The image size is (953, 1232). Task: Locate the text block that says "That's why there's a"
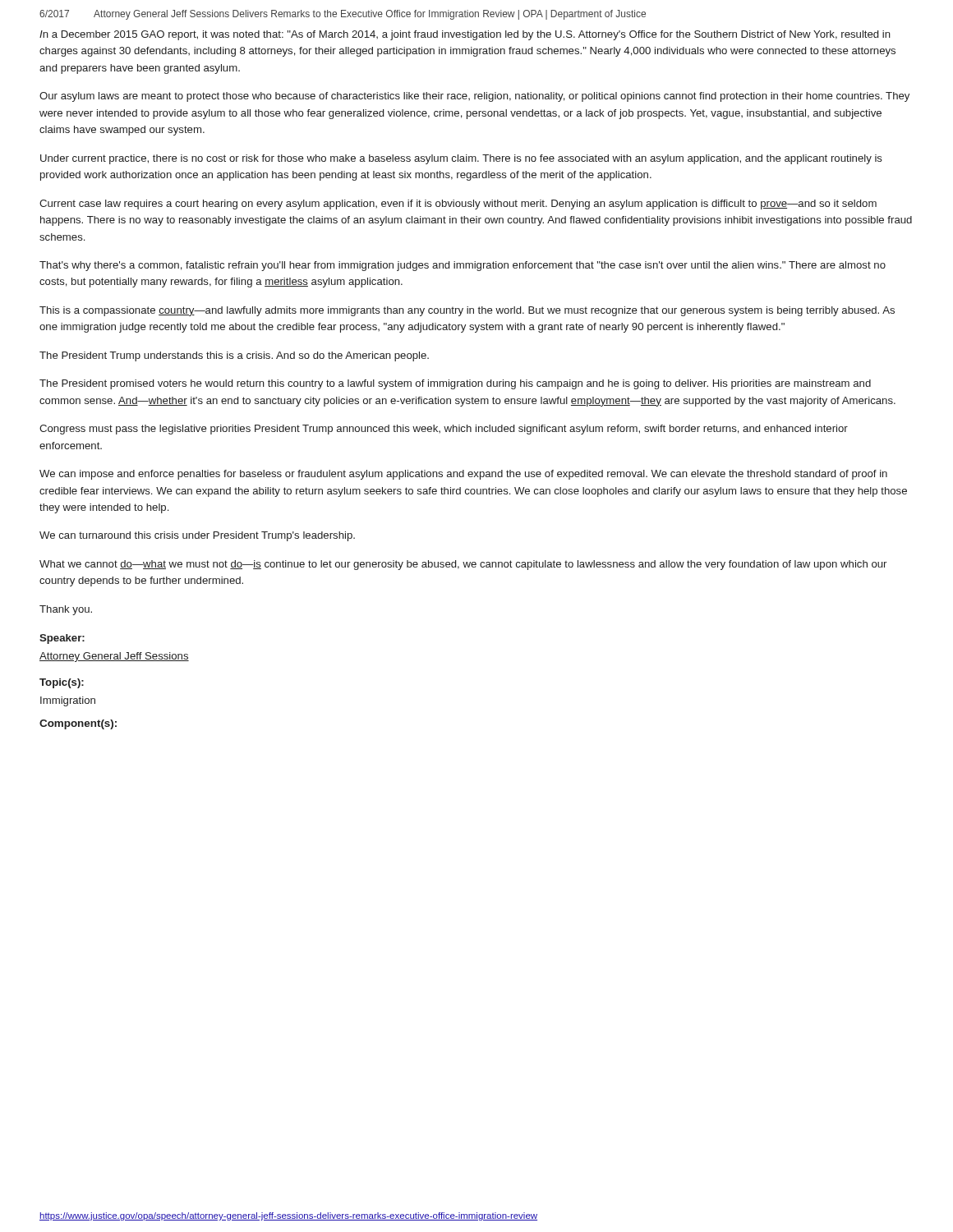click(463, 273)
